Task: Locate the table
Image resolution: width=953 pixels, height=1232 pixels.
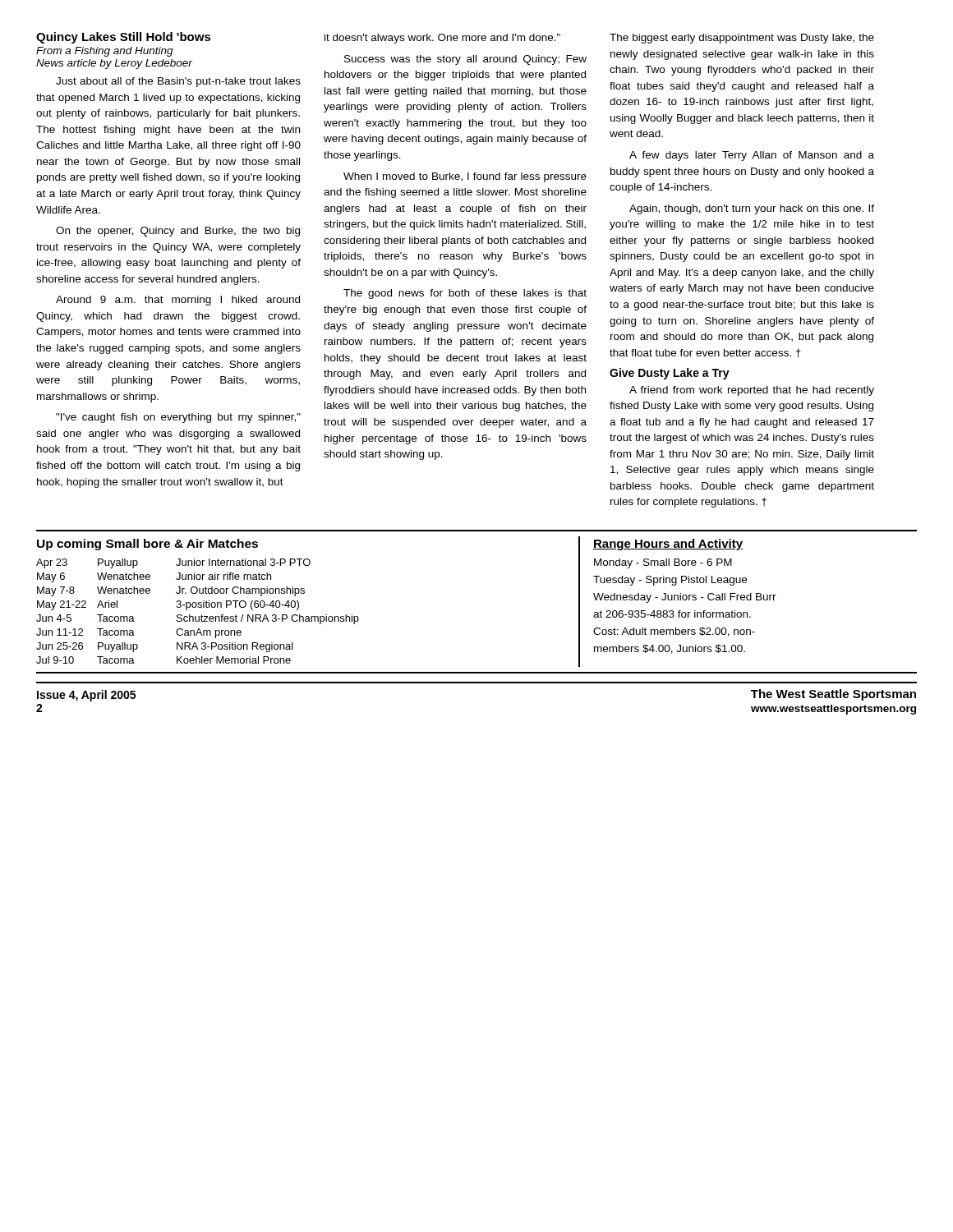Action: (x=307, y=602)
